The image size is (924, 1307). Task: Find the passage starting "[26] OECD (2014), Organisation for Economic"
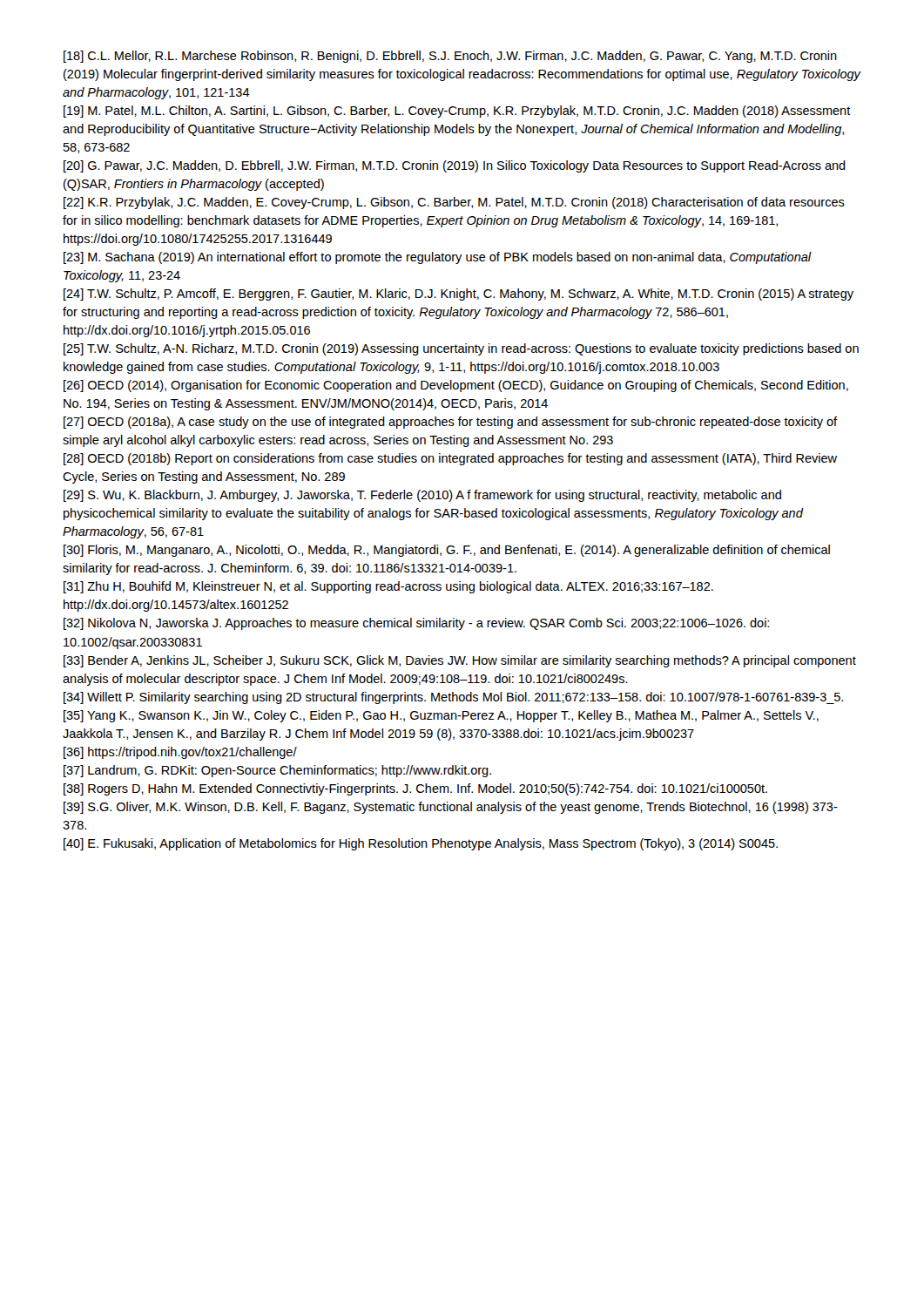456,395
